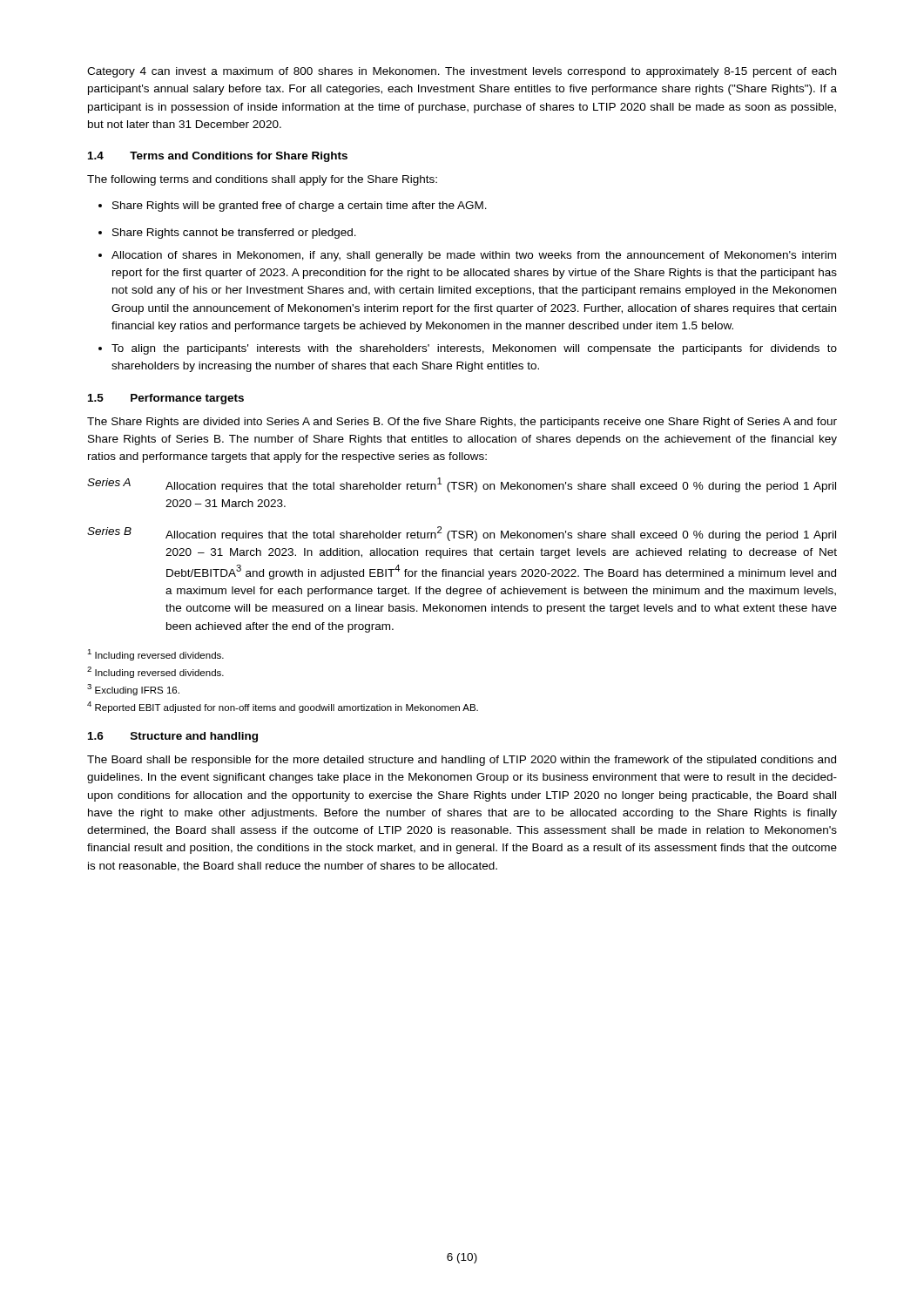Locate the element starting "Share Rights cannot be transferred or pledged."

tap(234, 234)
